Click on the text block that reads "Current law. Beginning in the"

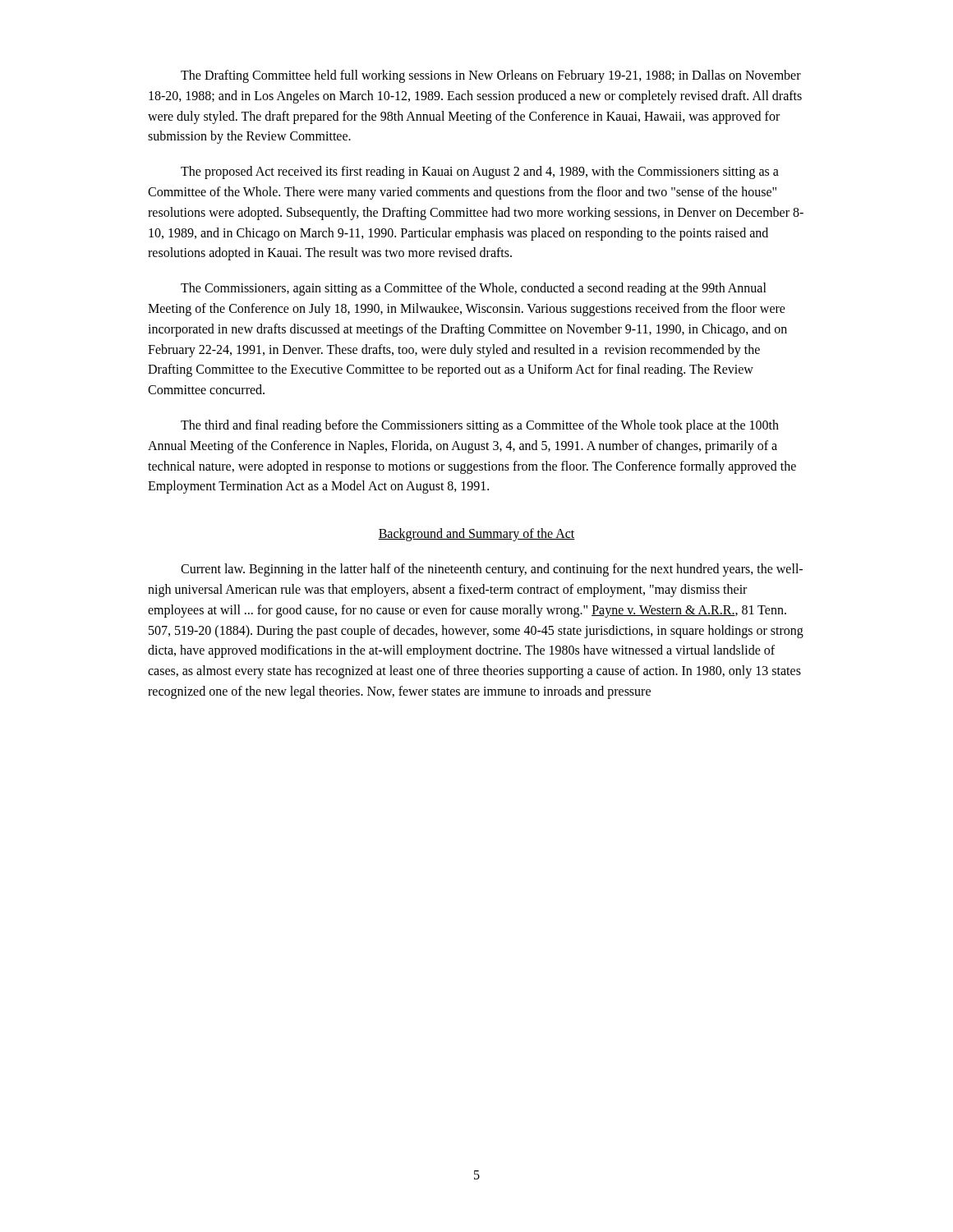pyautogui.click(x=476, y=631)
